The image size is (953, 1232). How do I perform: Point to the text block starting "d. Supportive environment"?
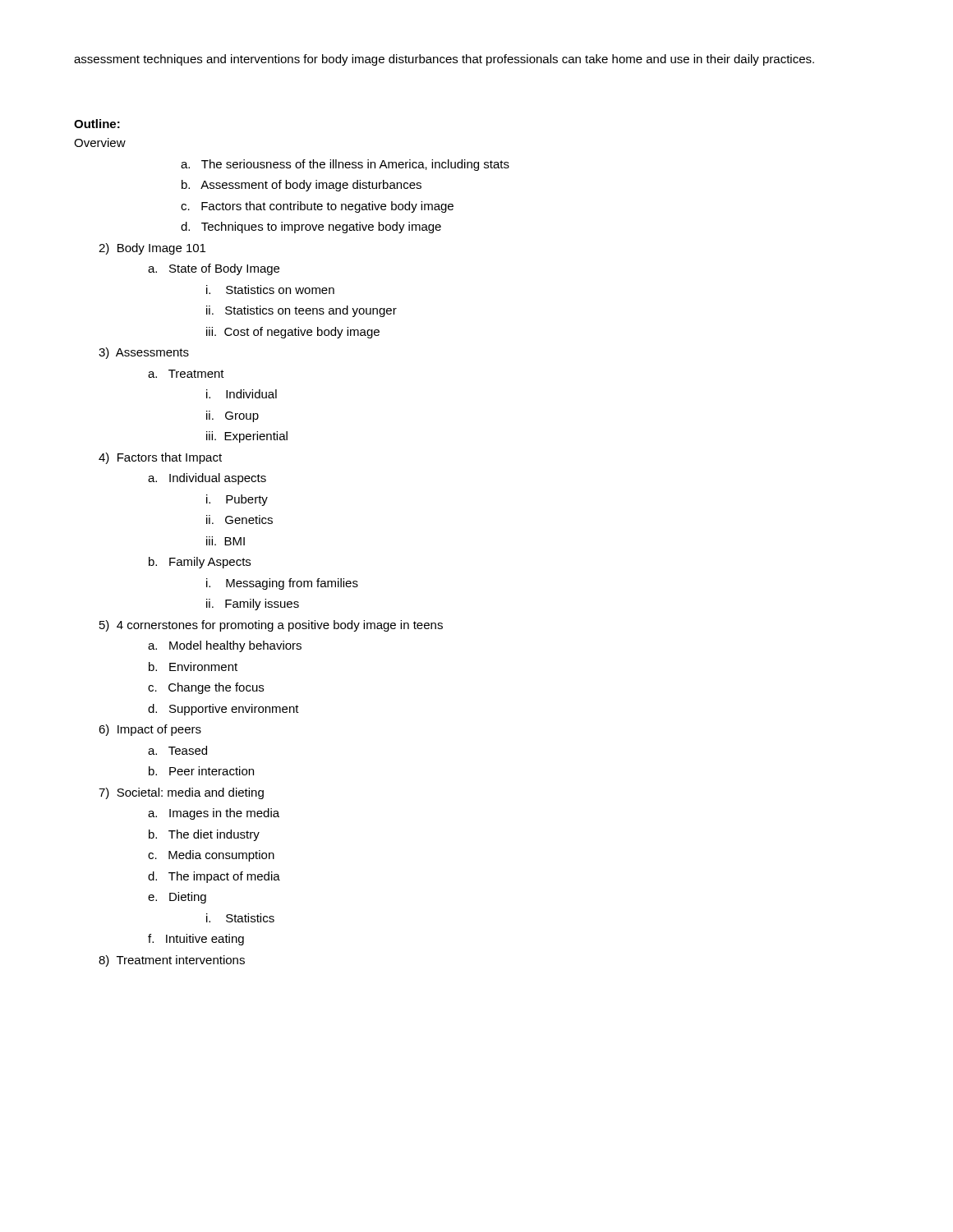point(223,708)
